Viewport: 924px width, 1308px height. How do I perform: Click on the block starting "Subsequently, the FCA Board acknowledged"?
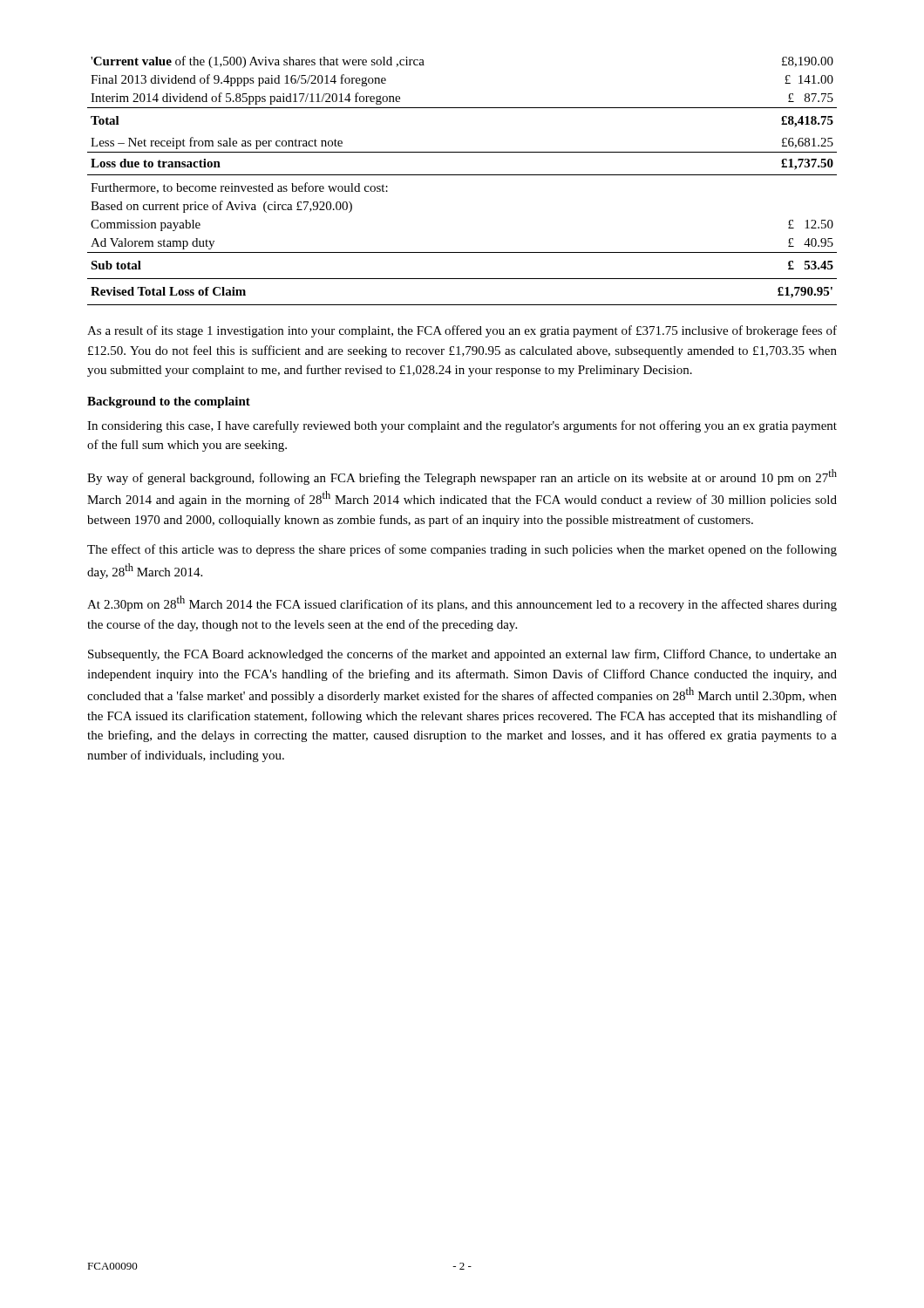[462, 704]
